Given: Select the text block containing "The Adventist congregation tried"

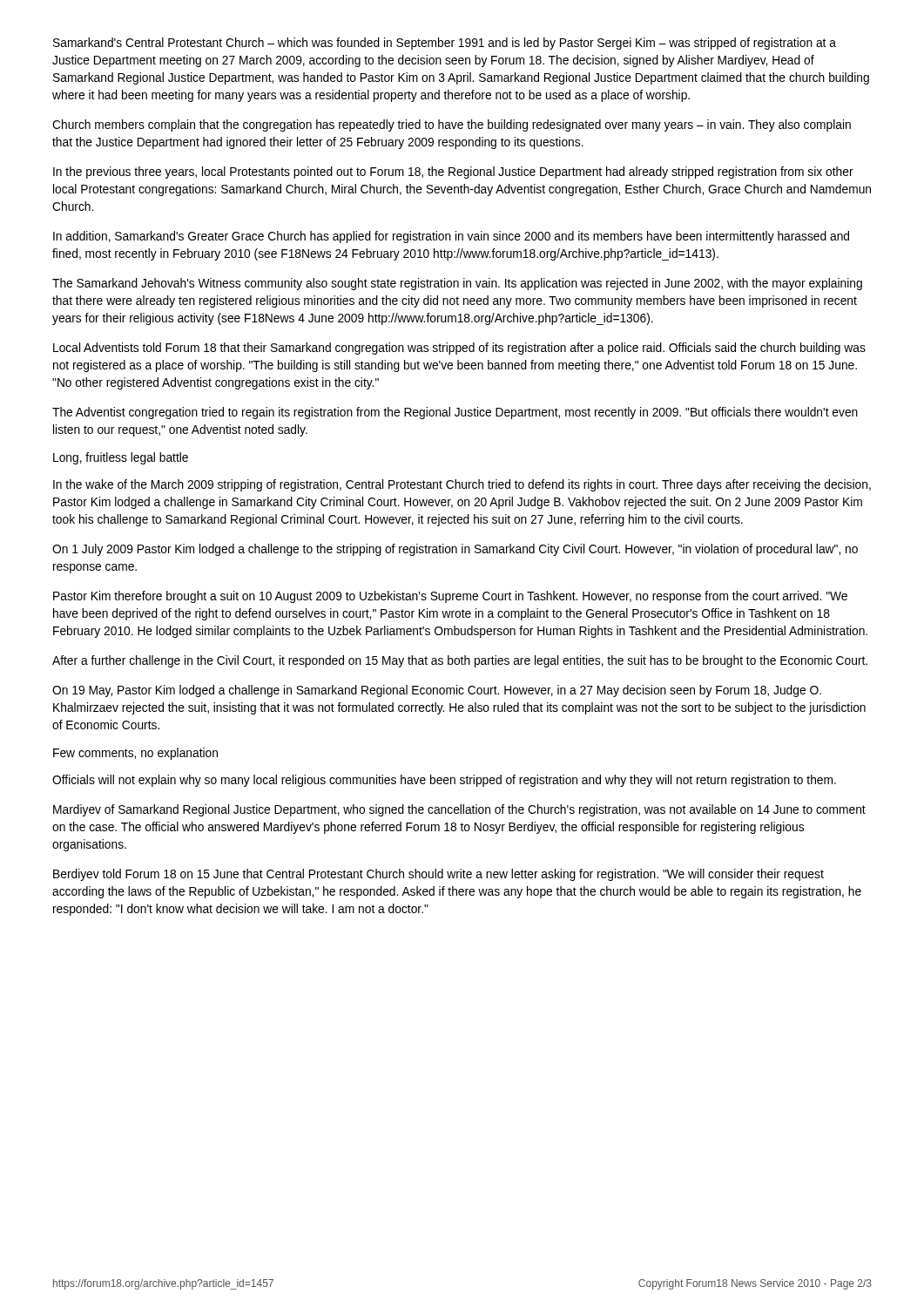Looking at the screenshot, I should click(455, 421).
